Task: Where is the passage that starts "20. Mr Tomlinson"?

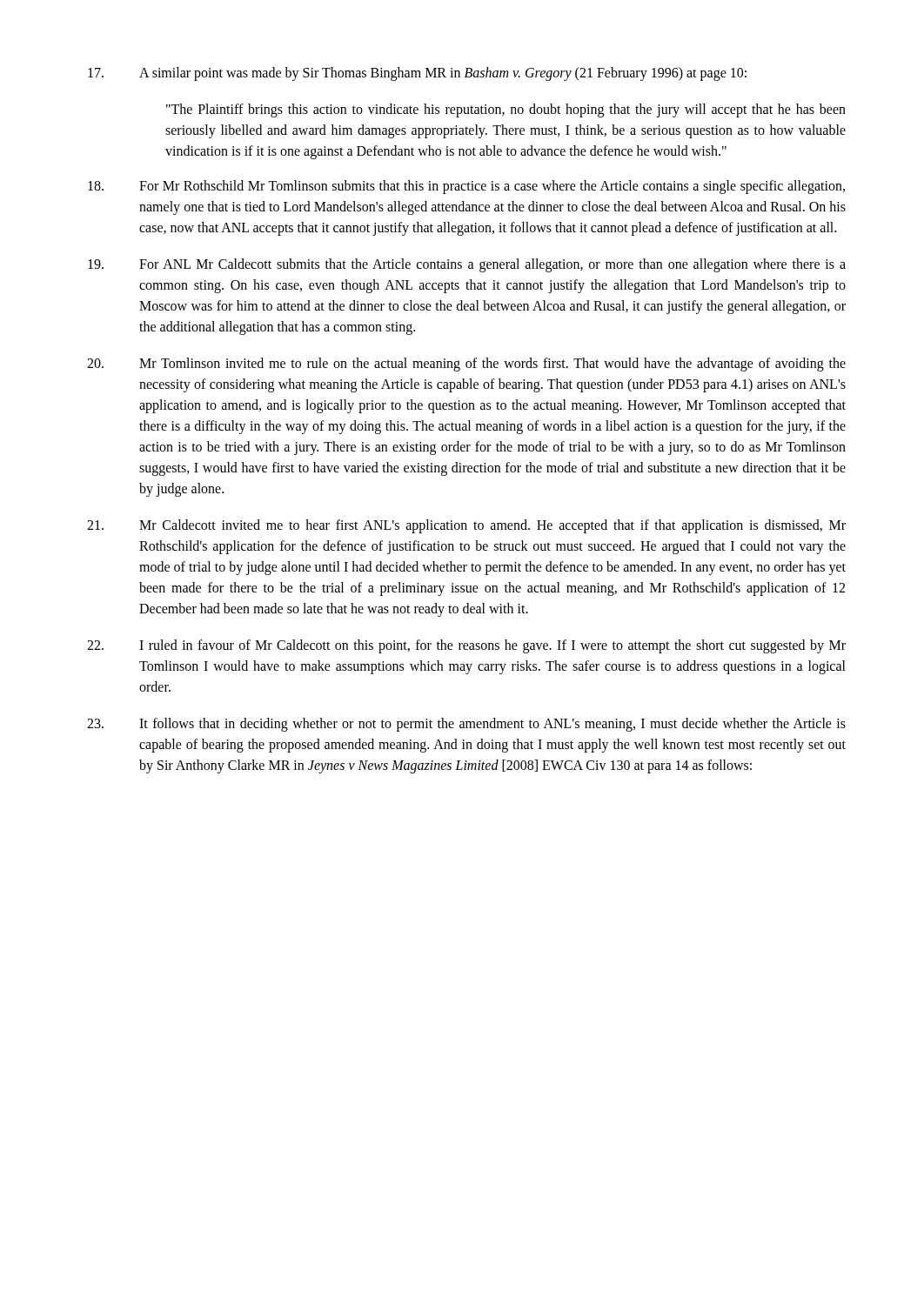Action: [x=466, y=426]
